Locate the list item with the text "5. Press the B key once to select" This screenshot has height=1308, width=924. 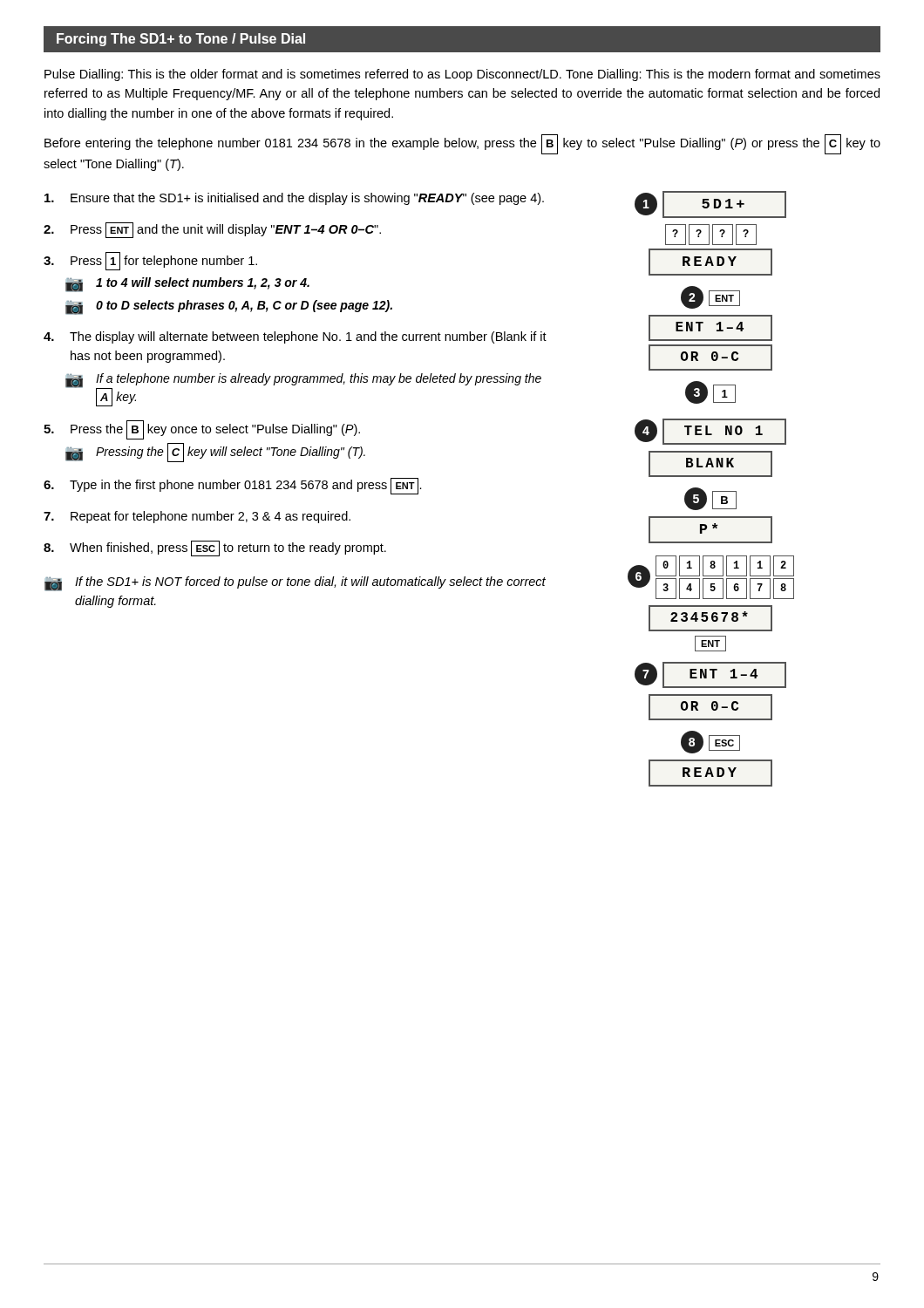point(296,430)
